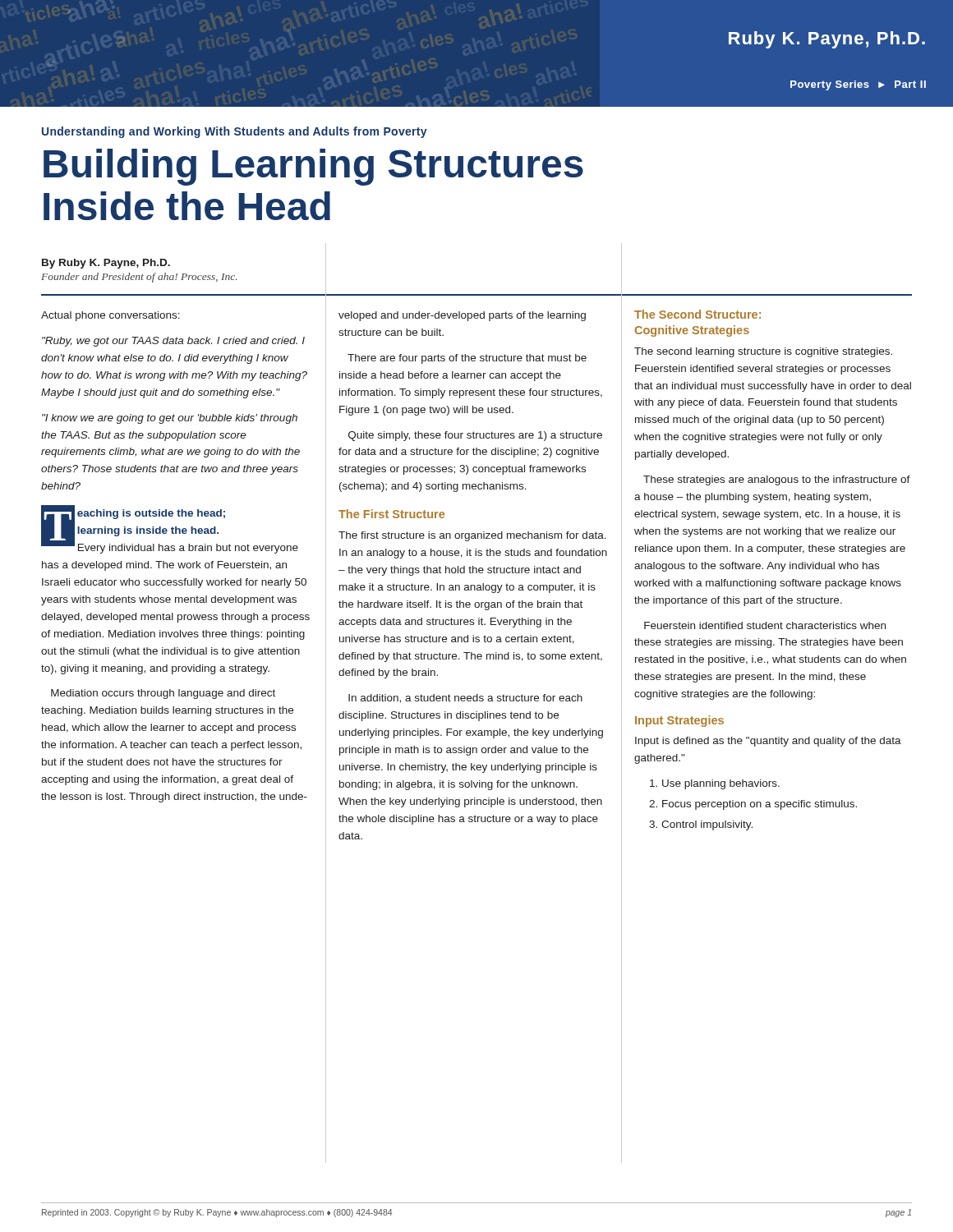Point to the text block starting "Input Strategies"
953x1232 pixels.
[679, 720]
